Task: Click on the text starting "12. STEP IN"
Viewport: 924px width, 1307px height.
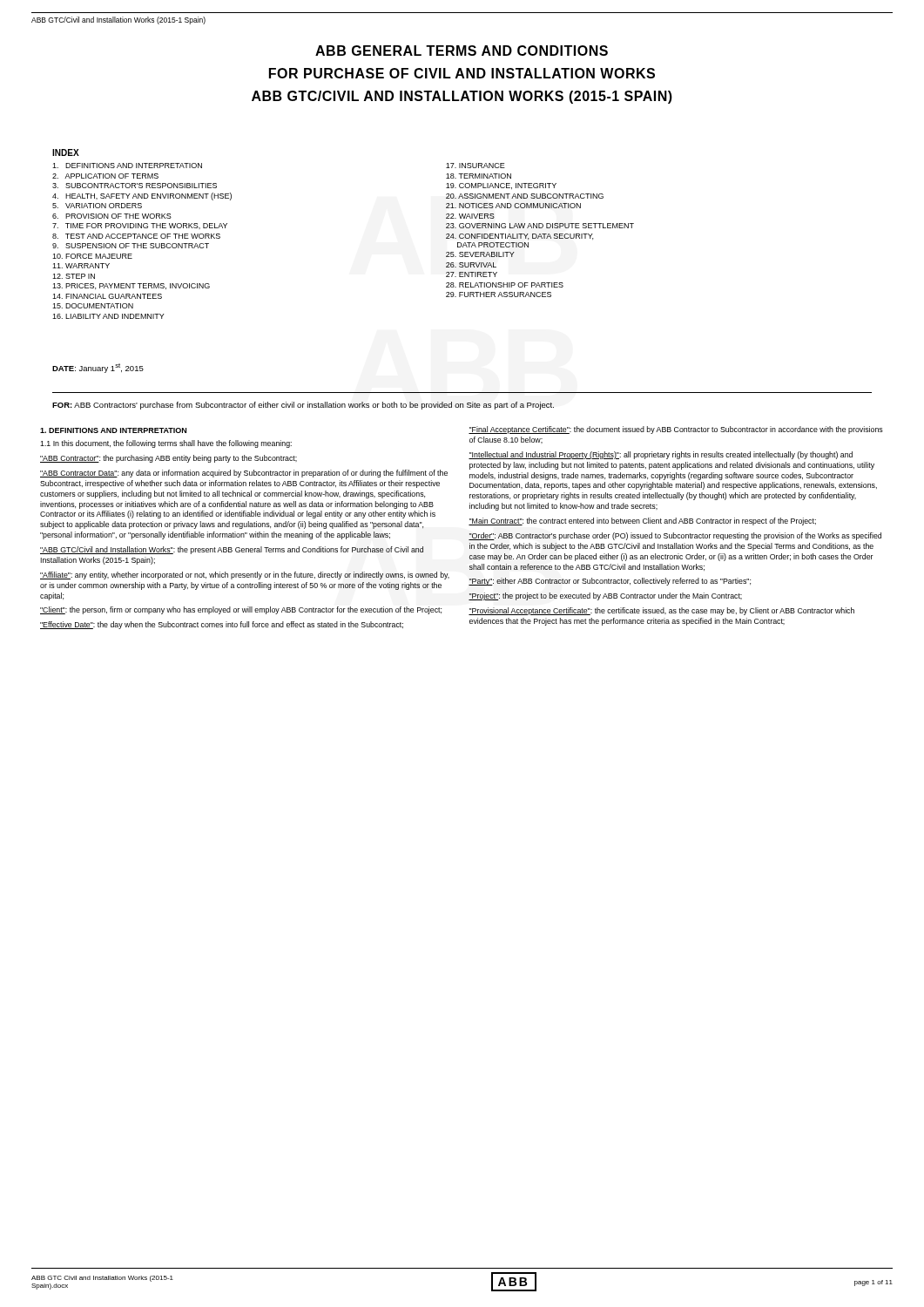Action: 74,276
